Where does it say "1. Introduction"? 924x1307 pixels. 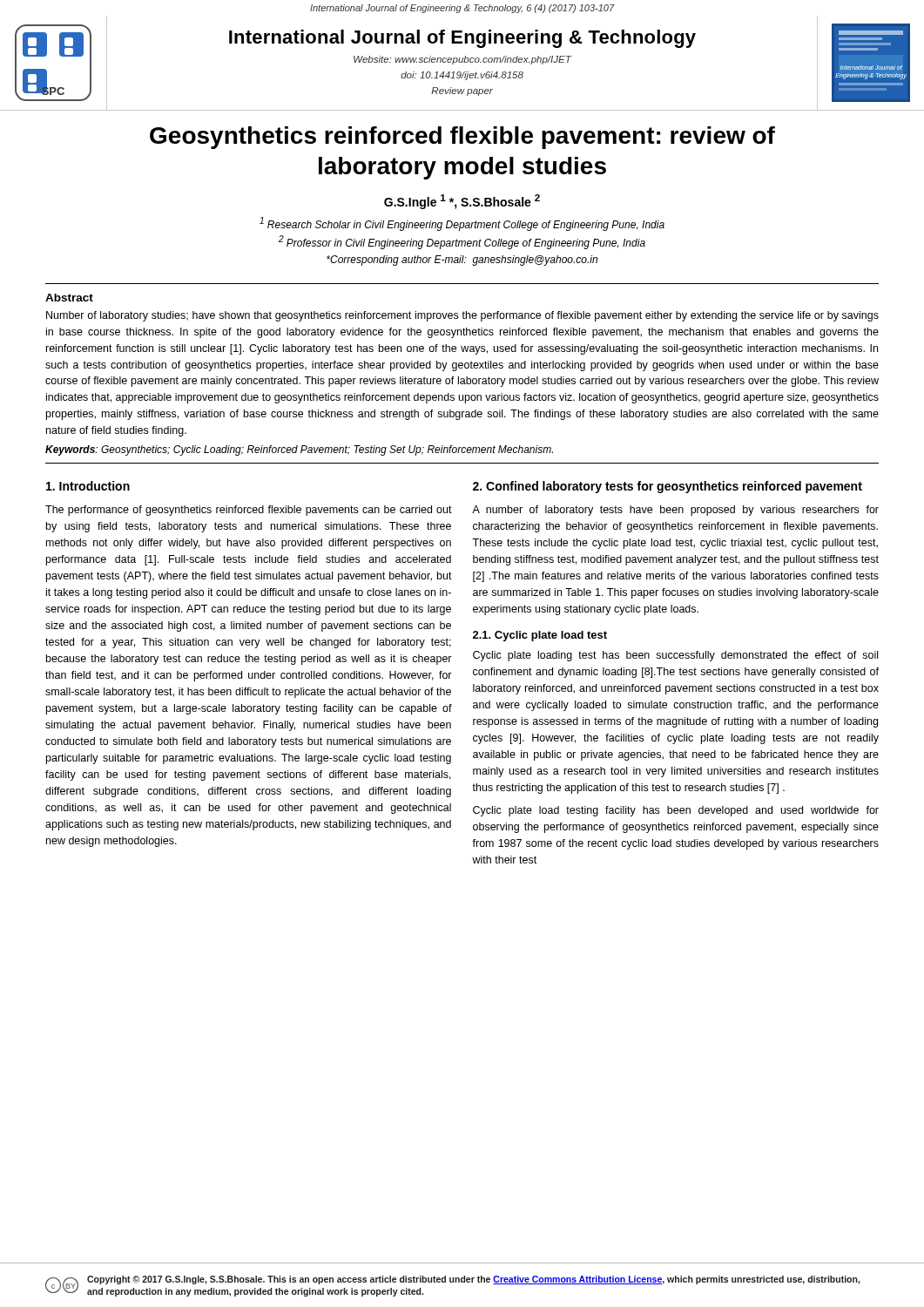(x=88, y=487)
